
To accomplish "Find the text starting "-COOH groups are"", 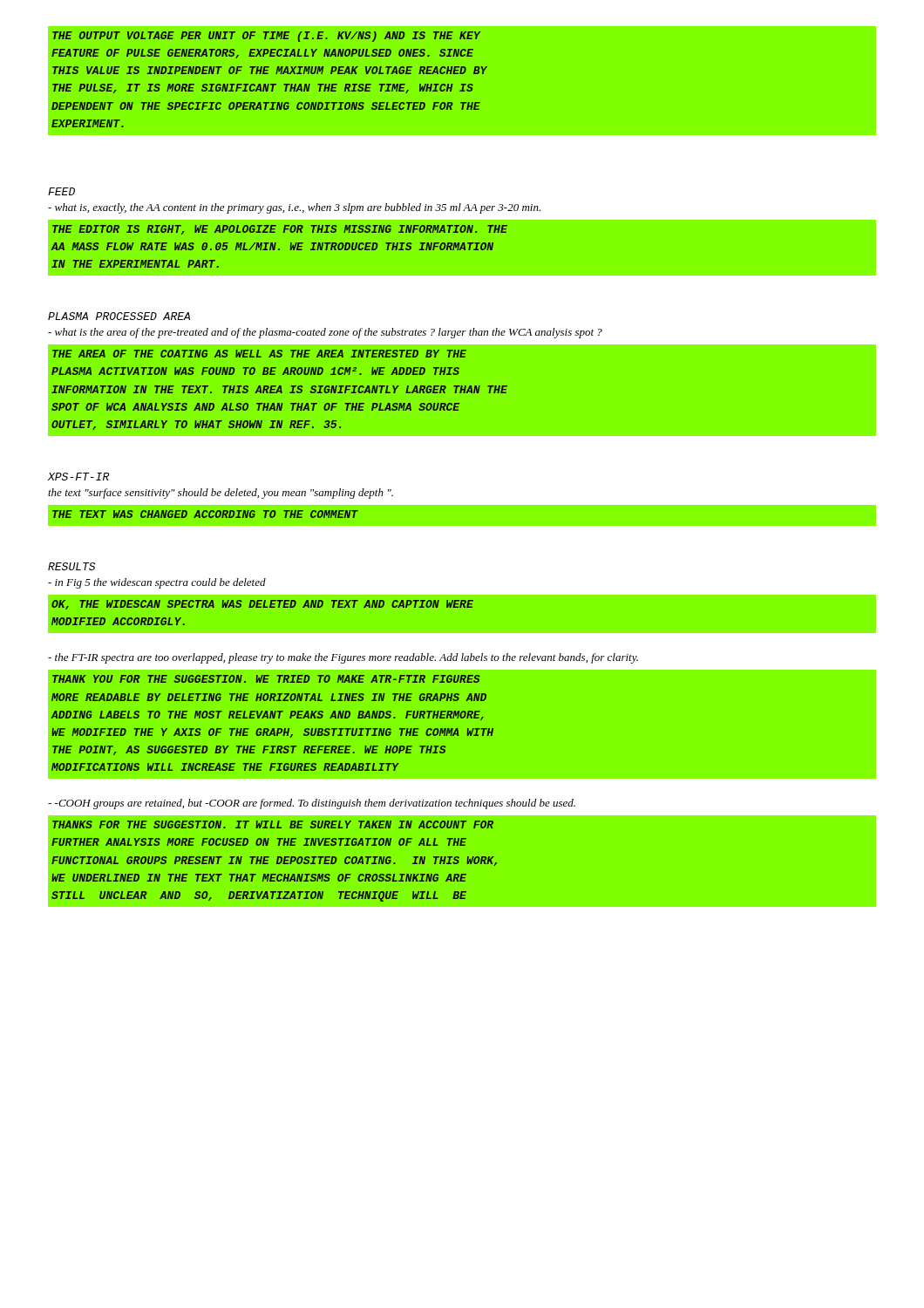I will coord(462,803).
